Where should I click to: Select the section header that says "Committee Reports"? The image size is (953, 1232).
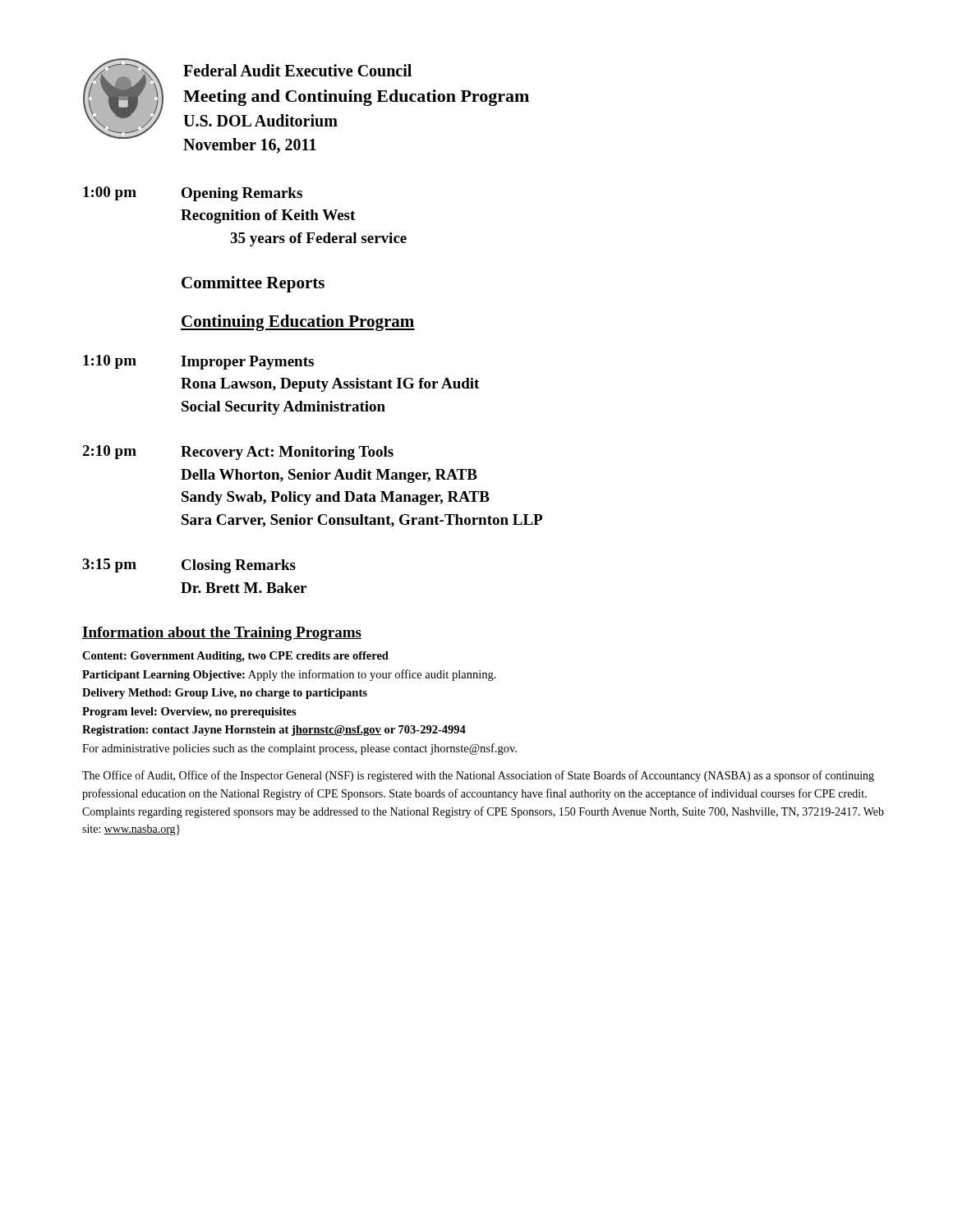coord(253,282)
